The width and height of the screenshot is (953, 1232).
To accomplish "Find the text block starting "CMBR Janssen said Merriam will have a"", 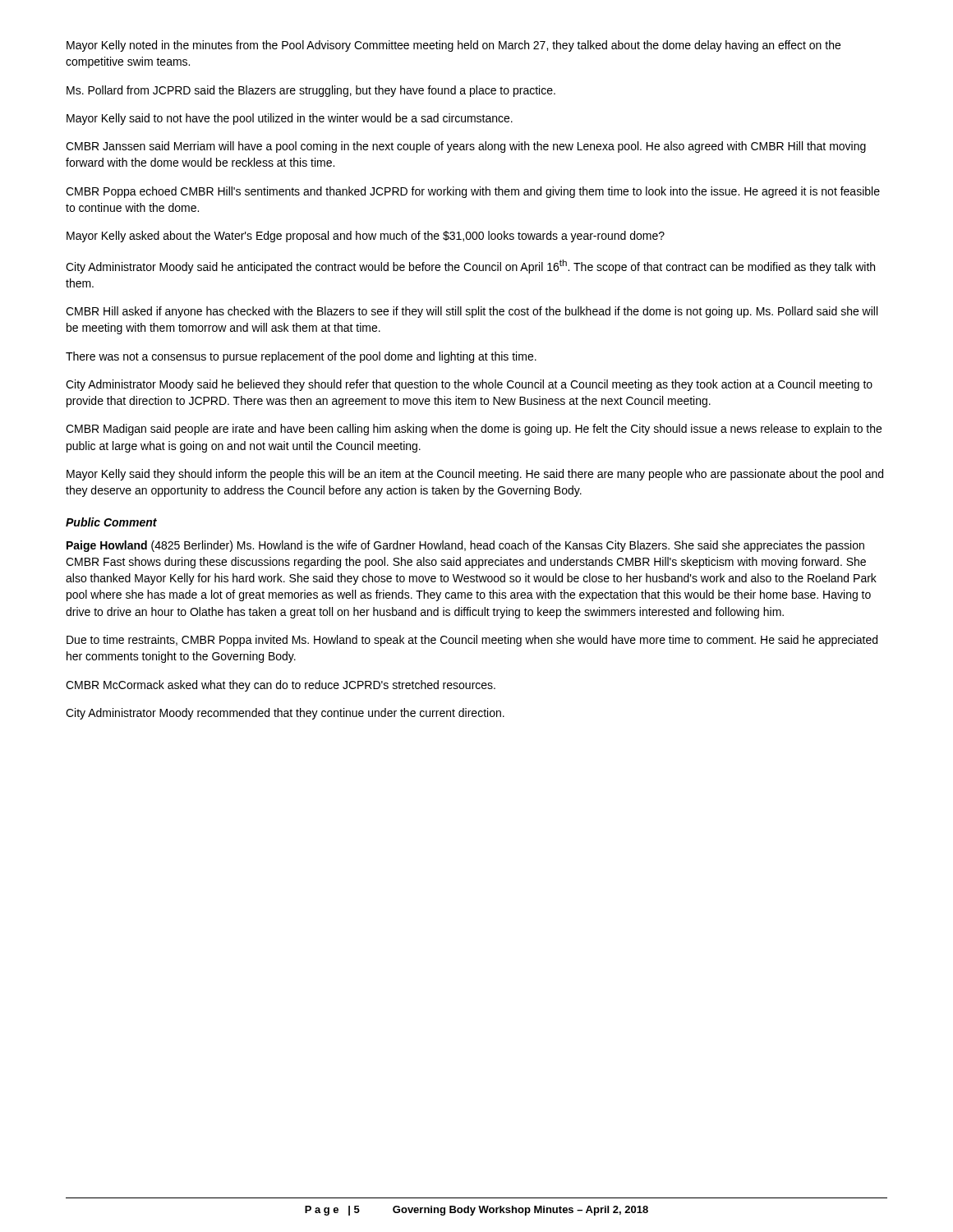I will (x=466, y=155).
